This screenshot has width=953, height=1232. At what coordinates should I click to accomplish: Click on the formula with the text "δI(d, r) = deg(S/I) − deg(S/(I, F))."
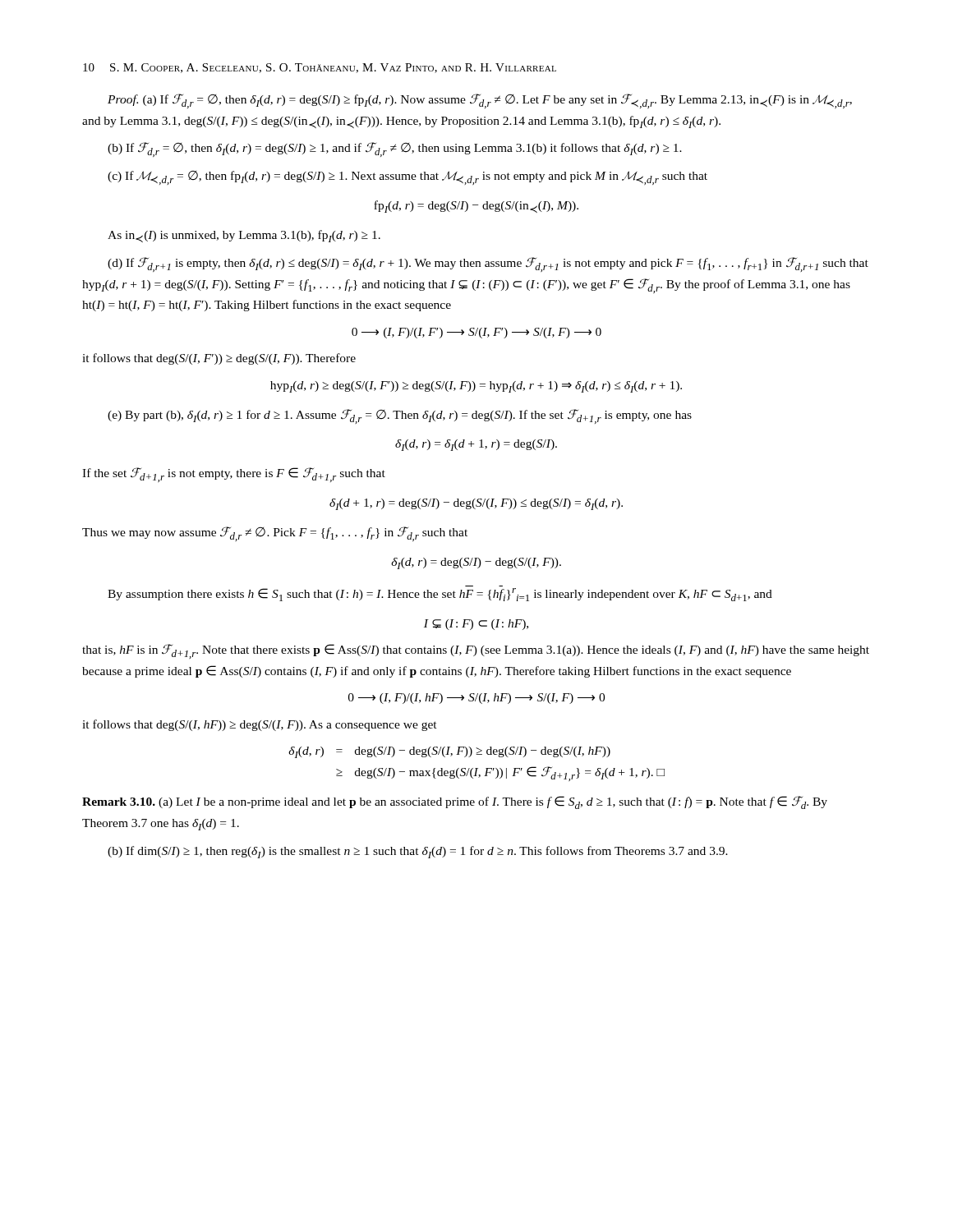(476, 563)
